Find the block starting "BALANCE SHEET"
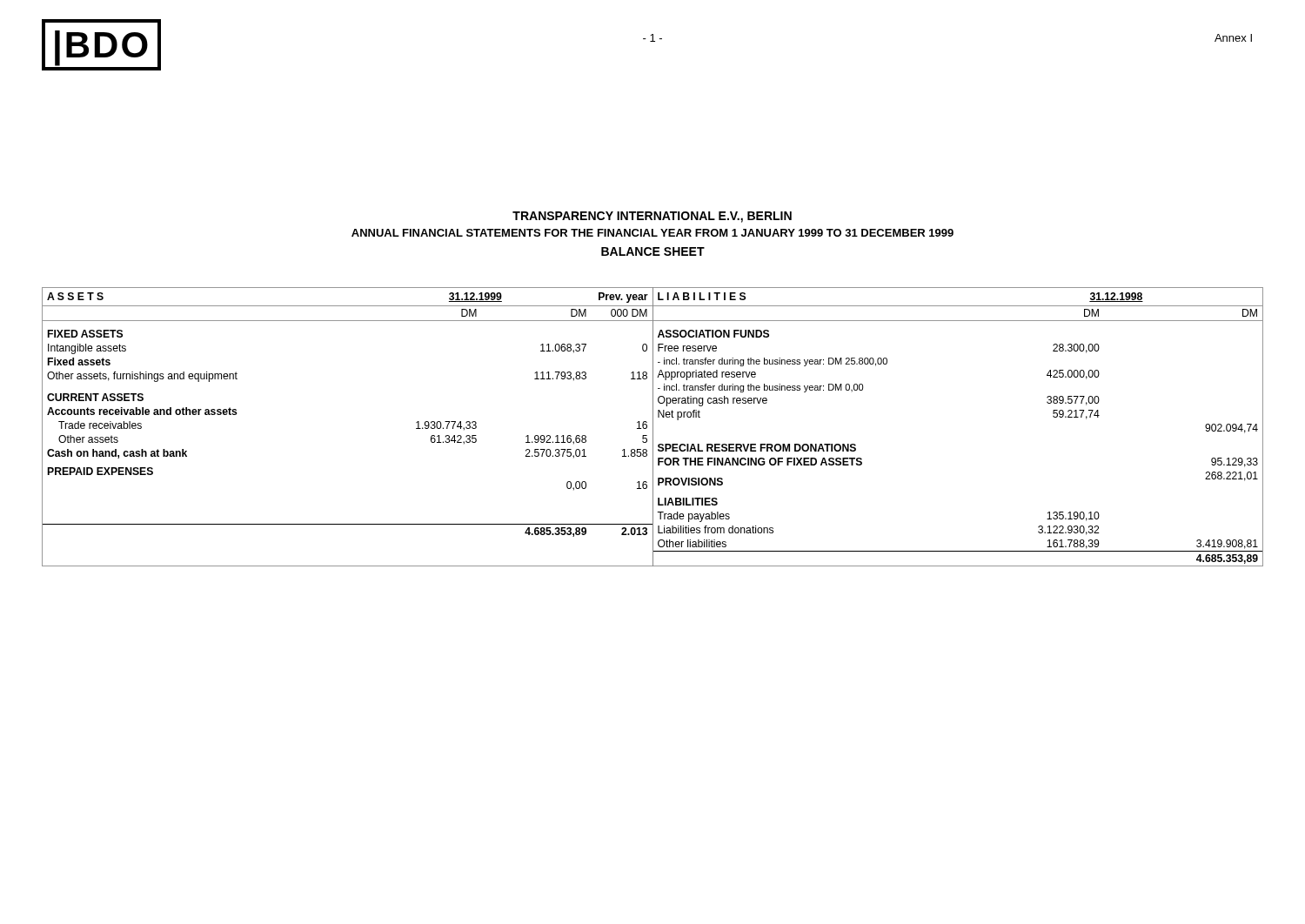Viewport: 1305px width, 924px height. [x=652, y=251]
